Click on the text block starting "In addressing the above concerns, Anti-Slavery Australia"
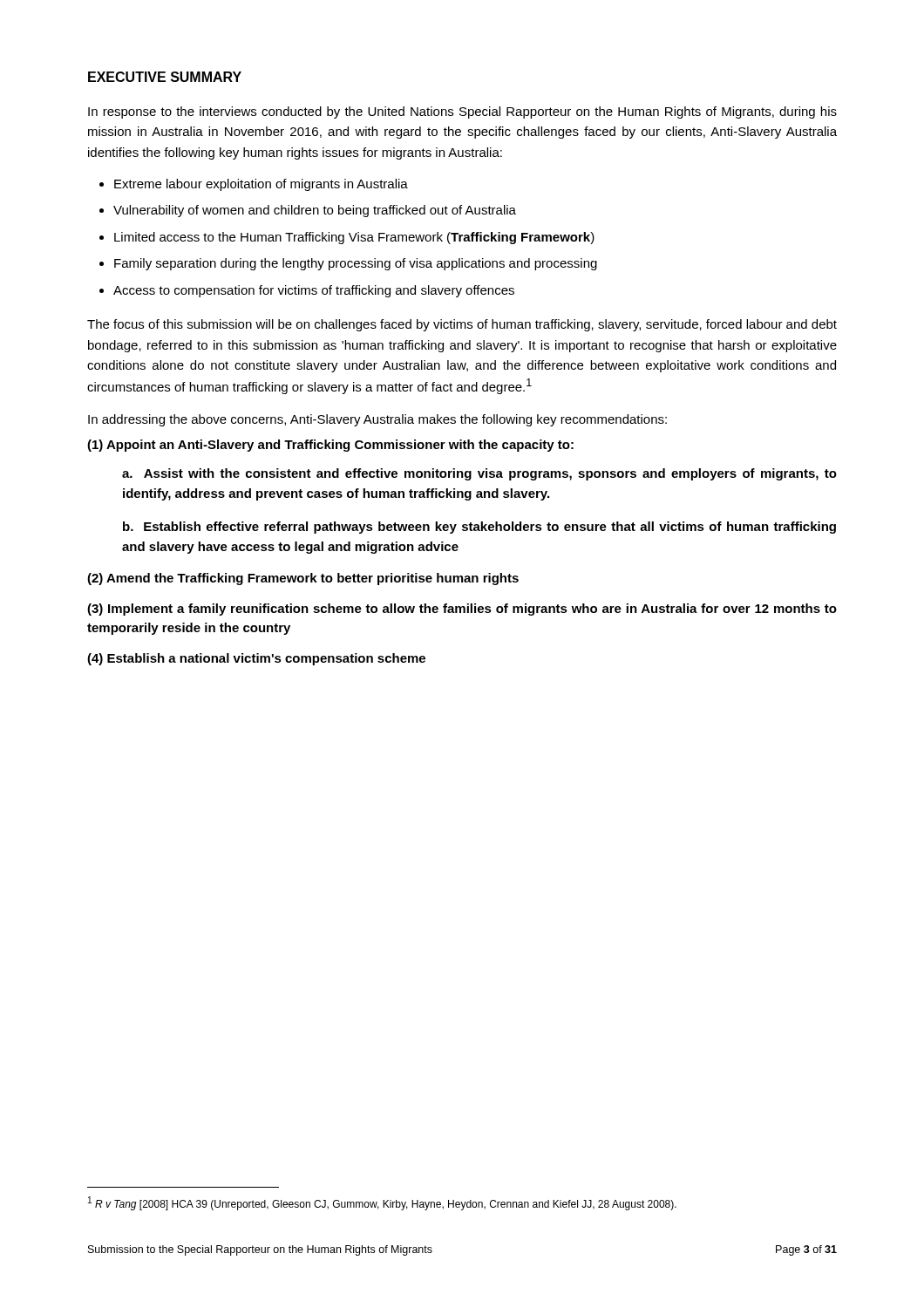Screen dimensions: 1308x924 point(378,419)
